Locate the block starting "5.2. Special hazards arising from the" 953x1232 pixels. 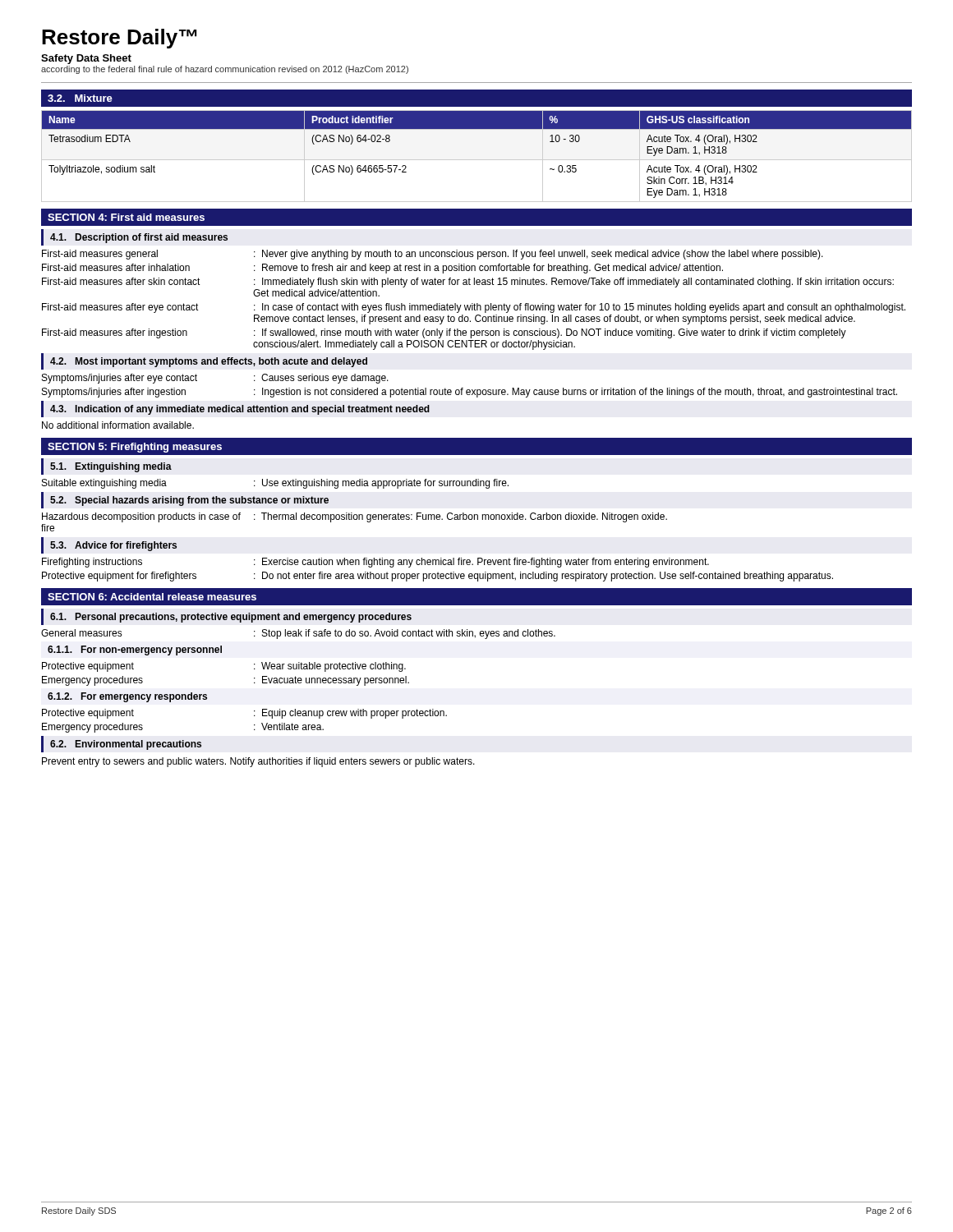pos(185,500)
